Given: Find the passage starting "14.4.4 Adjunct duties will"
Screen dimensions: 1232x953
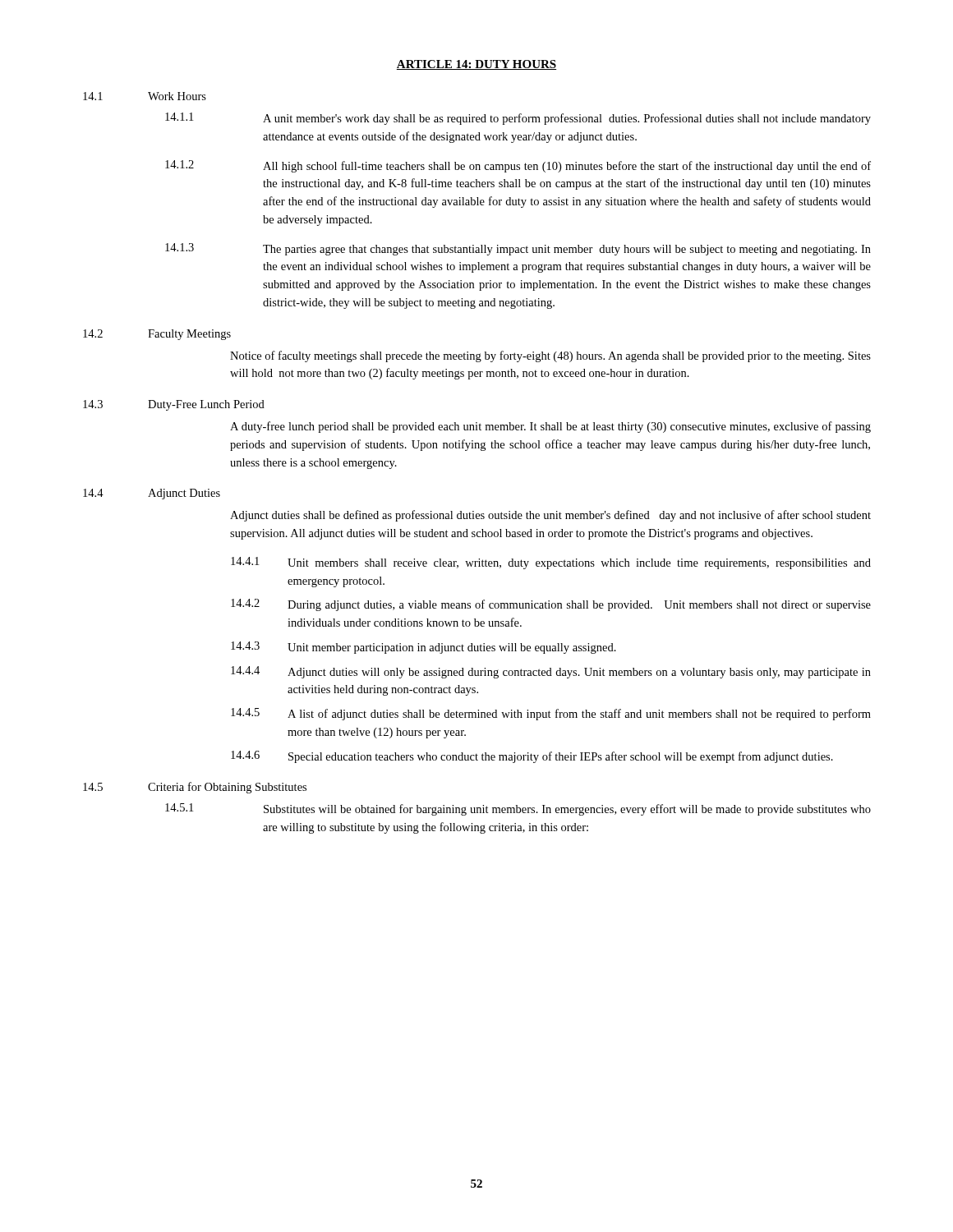Looking at the screenshot, I should [x=550, y=681].
